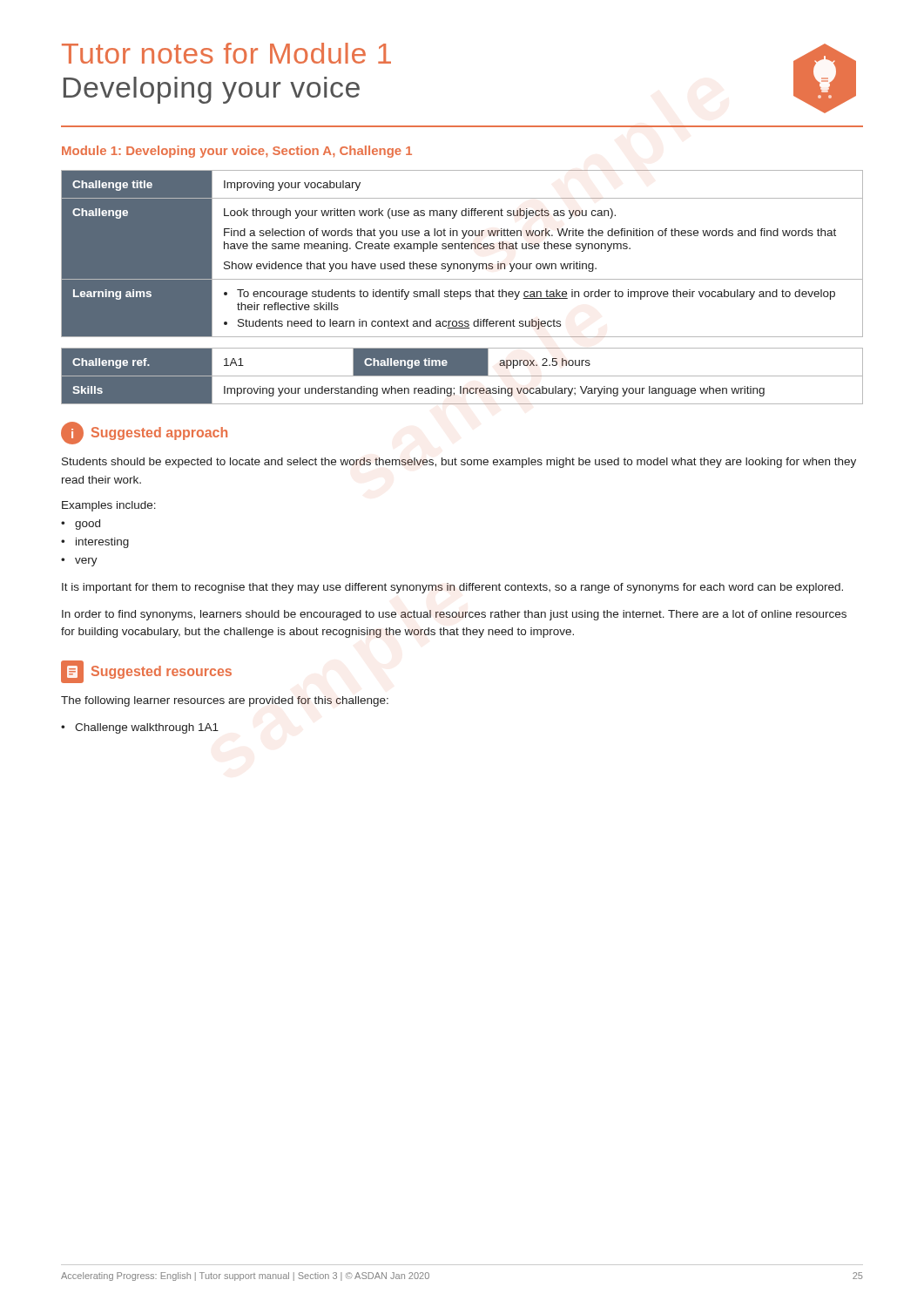Image resolution: width=924 pixels, height=1307 pixels.
Task: Navigate to the text starting "Examples include:"
Action: tap(109, 505)
